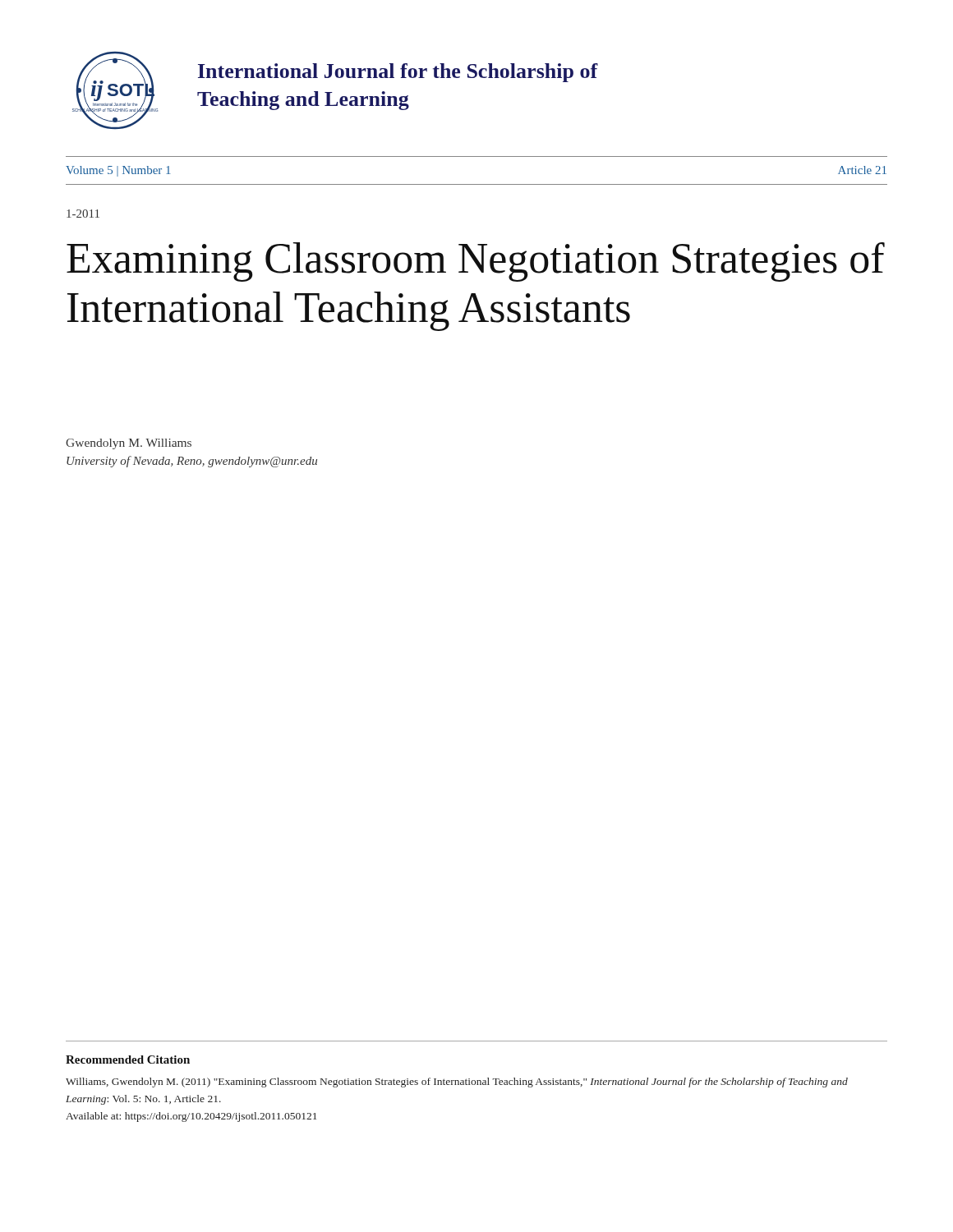953x1232 pixels.
Task: Click on the element starting "Gwendolyn M. Williams"
Action: click(129, 442)
